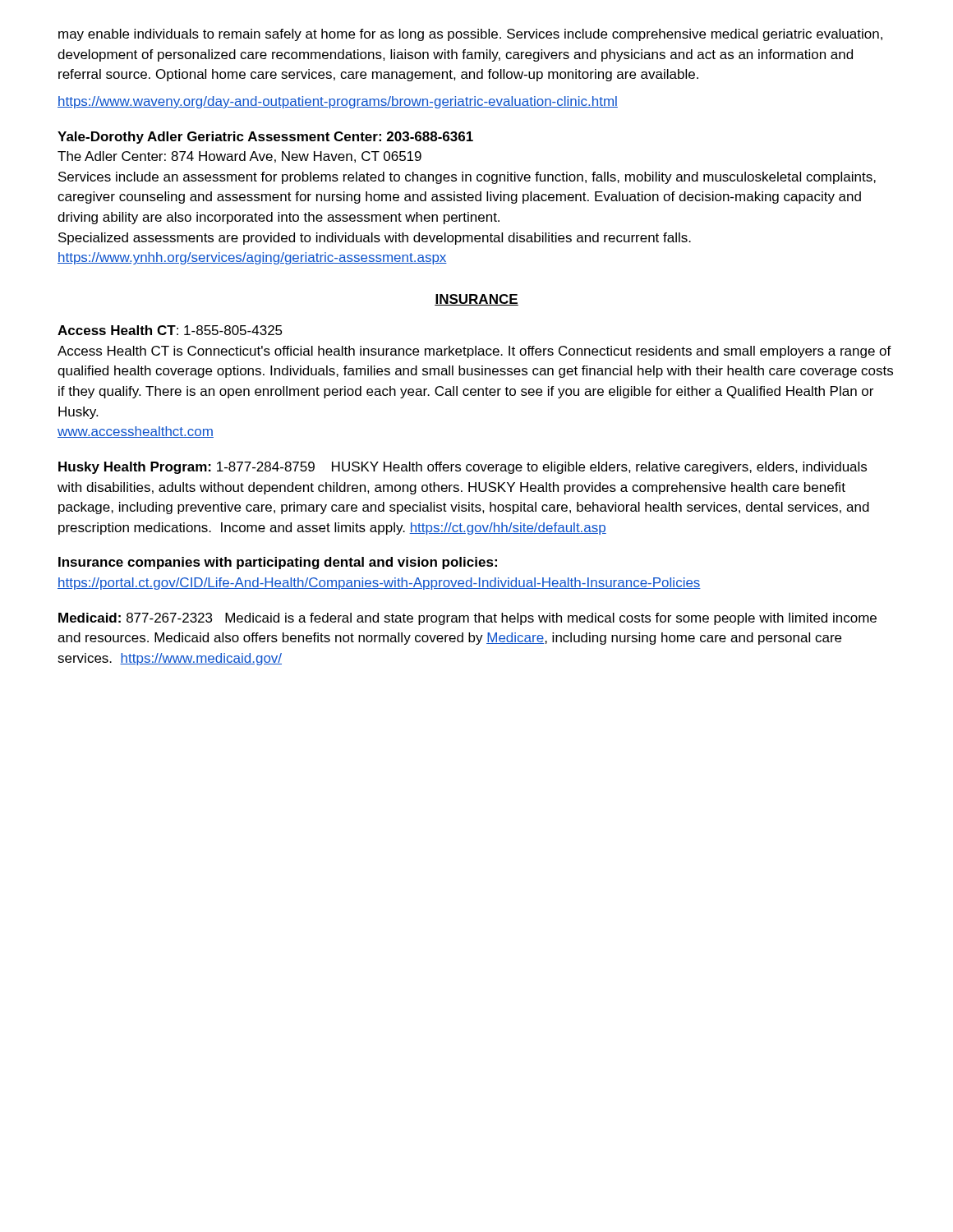Navigate to the region starting "Yale-Dorothy Adler Geriatric Assessment Center: 203-688-6361 The Adler"

[476, 198]
